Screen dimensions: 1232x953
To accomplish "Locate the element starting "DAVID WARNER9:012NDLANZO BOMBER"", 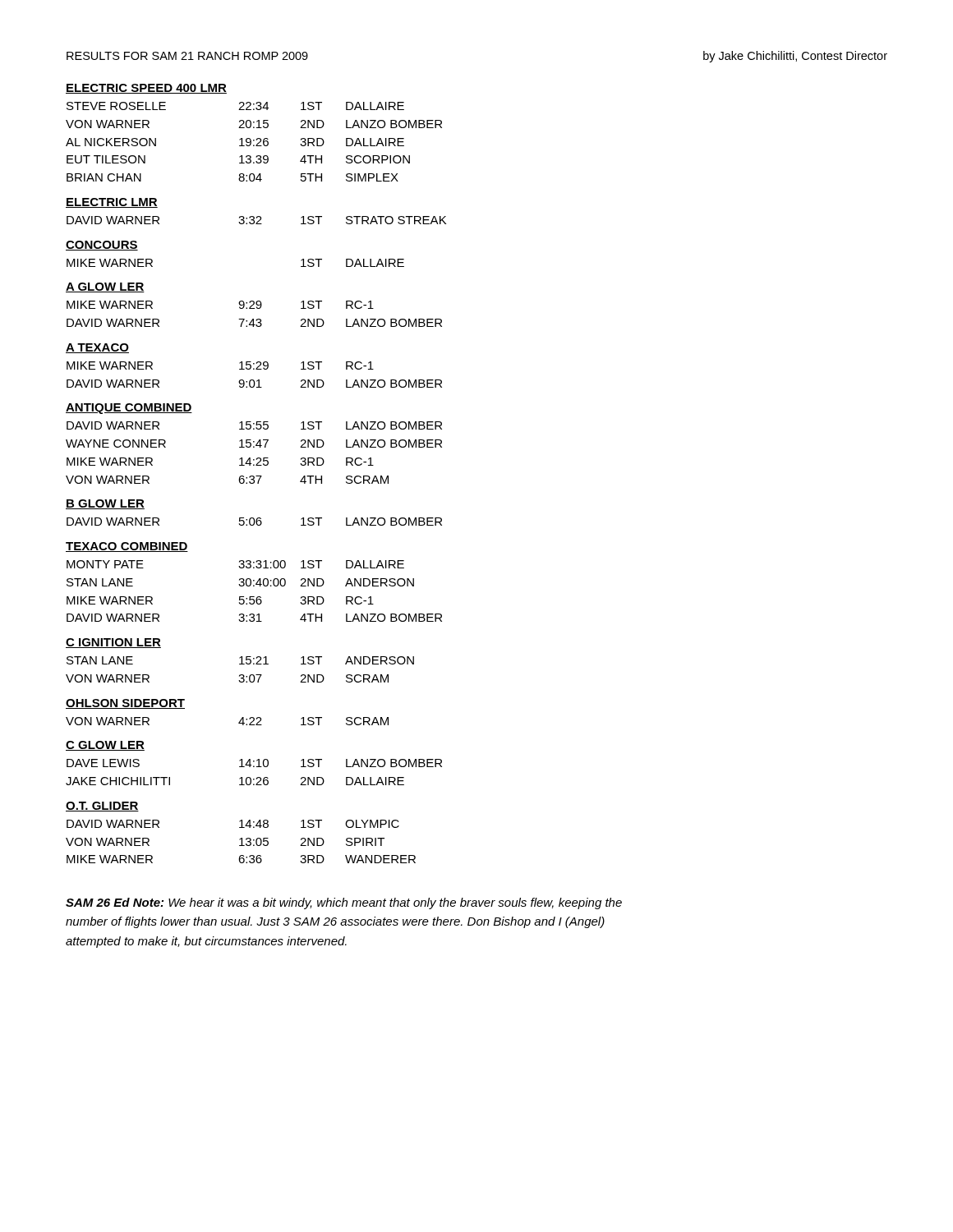I will pyautogui.click(x=254, y=384).
